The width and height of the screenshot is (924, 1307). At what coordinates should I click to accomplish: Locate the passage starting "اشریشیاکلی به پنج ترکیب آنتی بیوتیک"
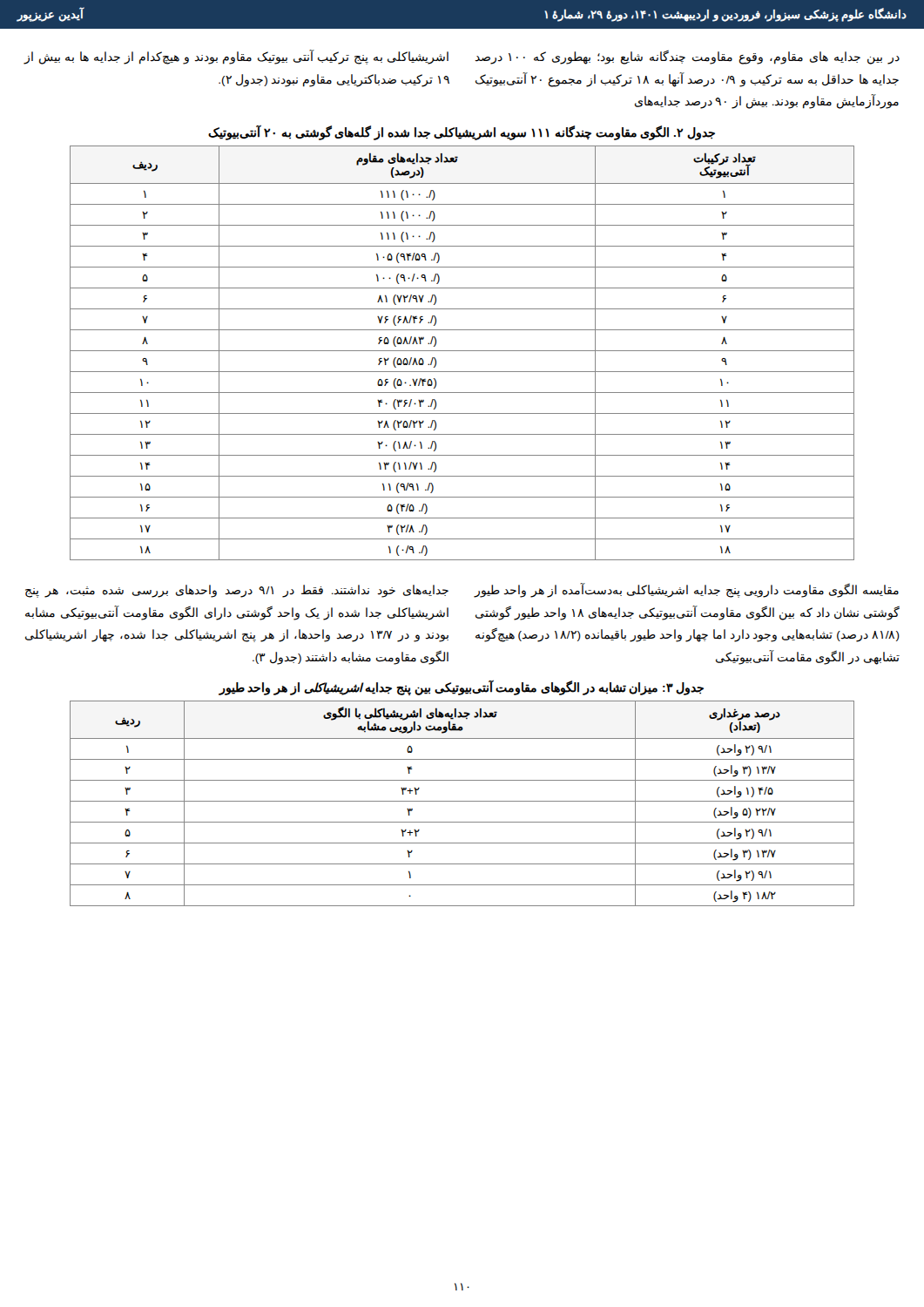point(237,68)
